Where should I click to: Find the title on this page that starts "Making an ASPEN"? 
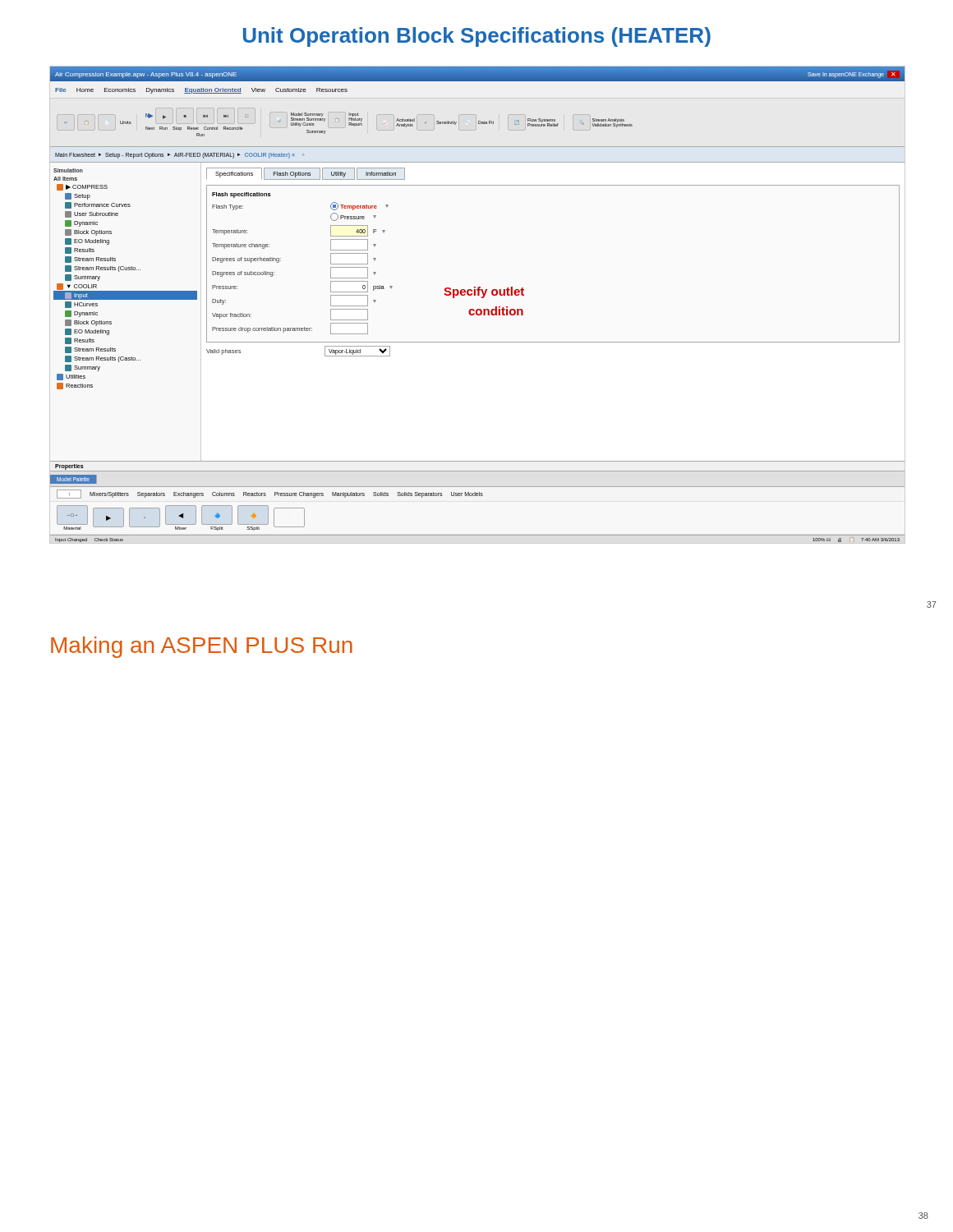[x=201, y=645]
